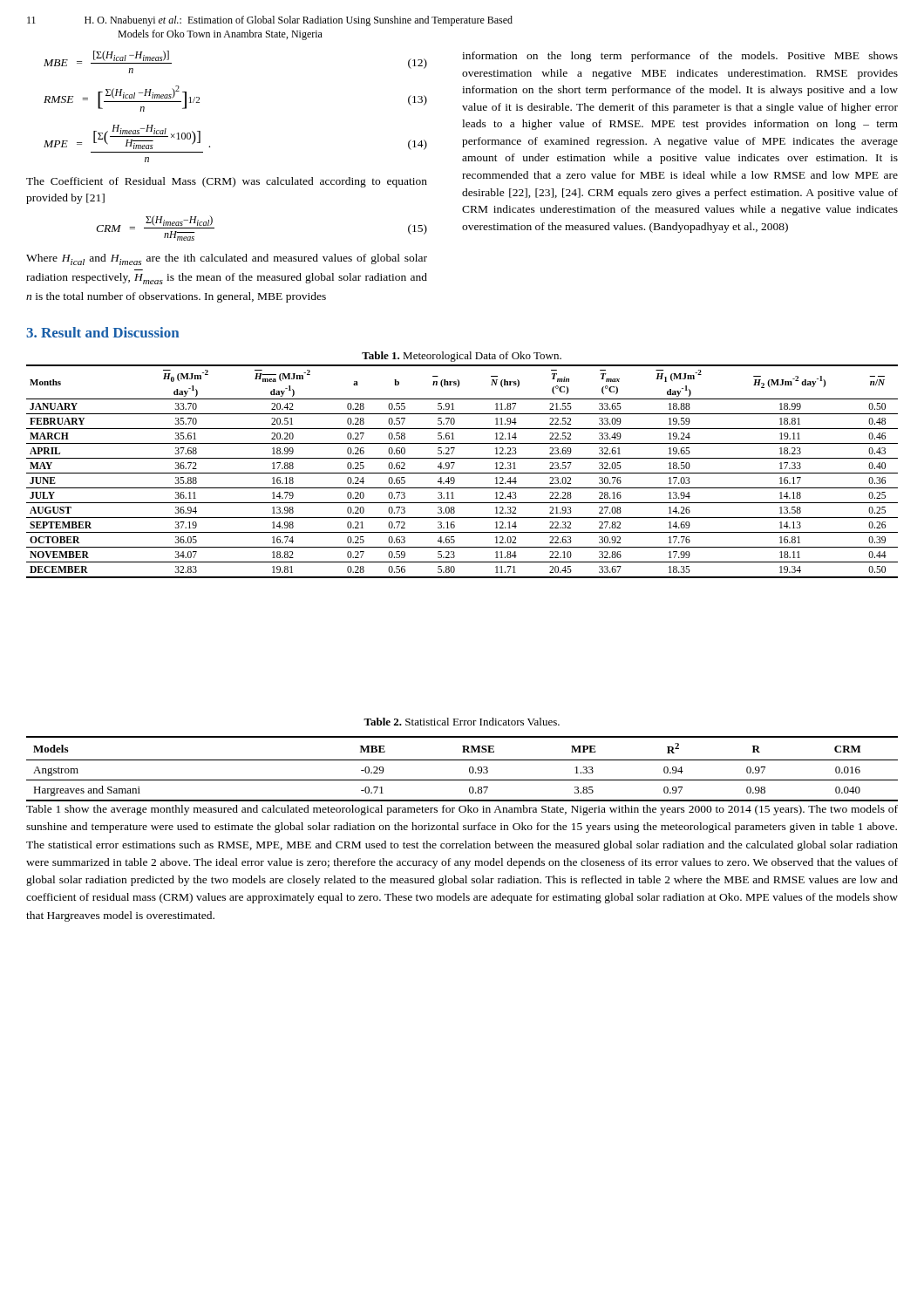This screenshot has height=1308, width=924.
Task: Find the formula on this page that starts "RMSE = [ Σ(Hical"
Action: click(143, 102)
